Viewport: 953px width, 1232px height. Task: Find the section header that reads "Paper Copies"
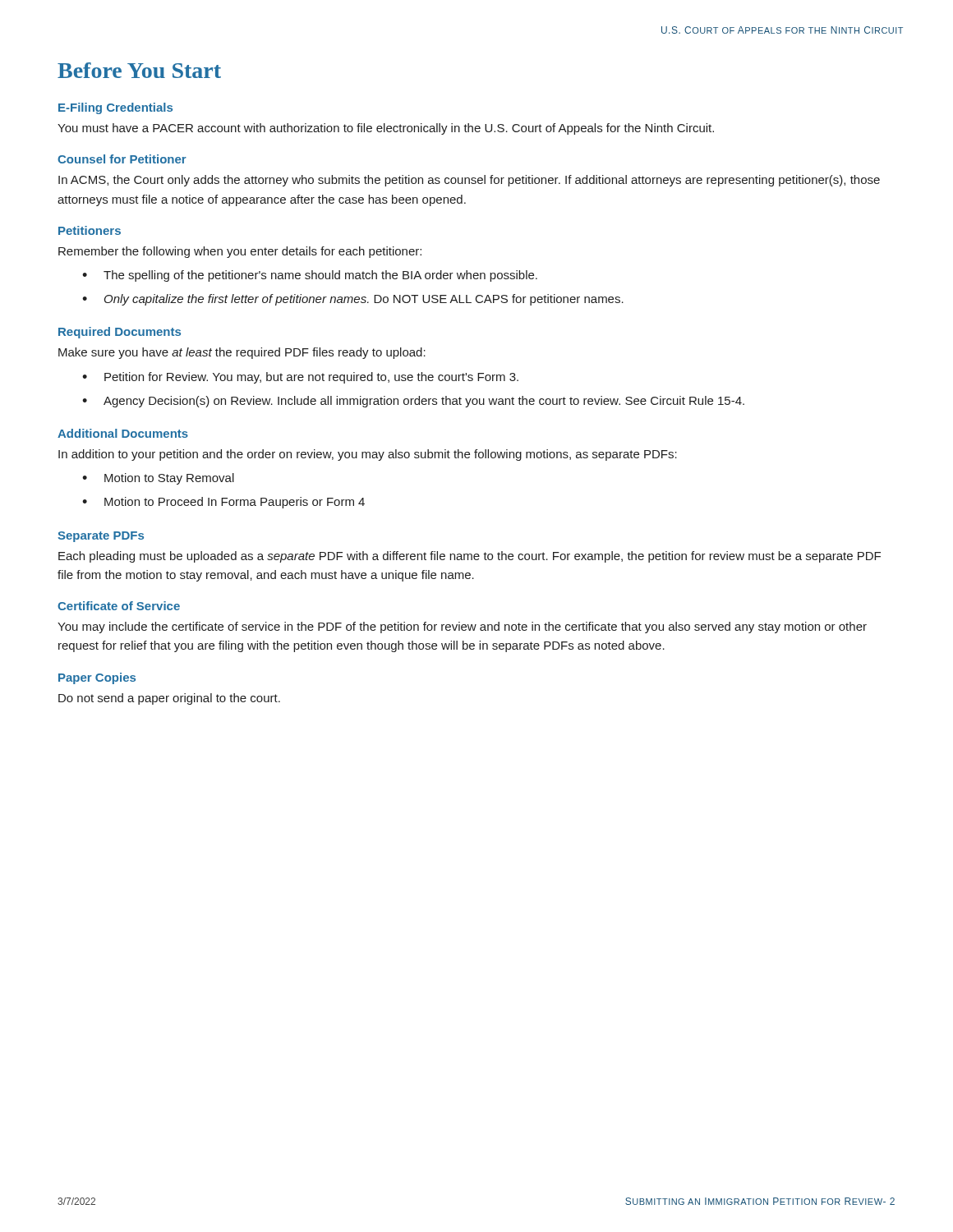[x=97, y=677]
